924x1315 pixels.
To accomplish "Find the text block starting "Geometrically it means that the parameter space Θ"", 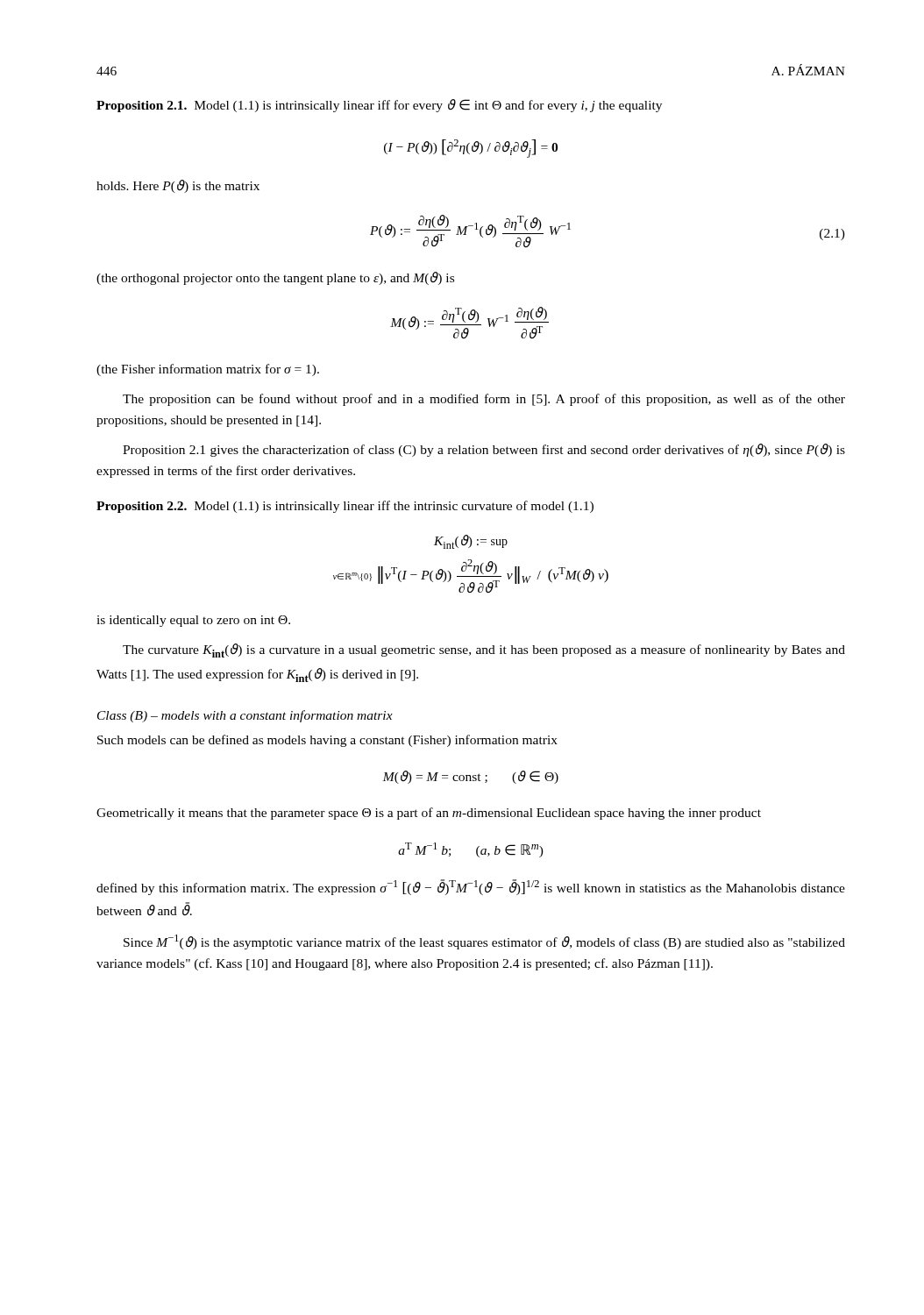I will [x=429, y=812].
